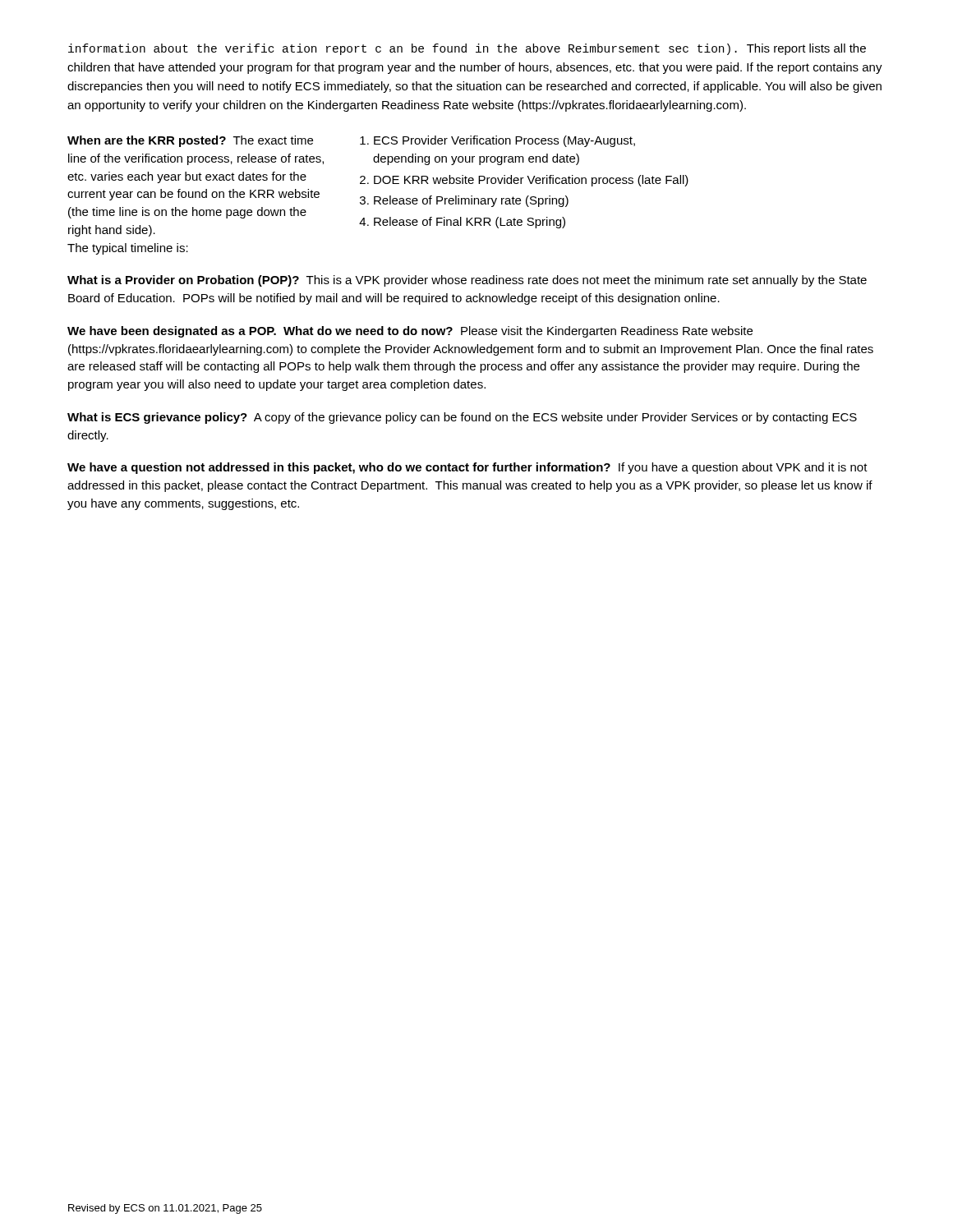Select the text block containing "When are the KRR posted? The exact"

click(x=199, y=194)
